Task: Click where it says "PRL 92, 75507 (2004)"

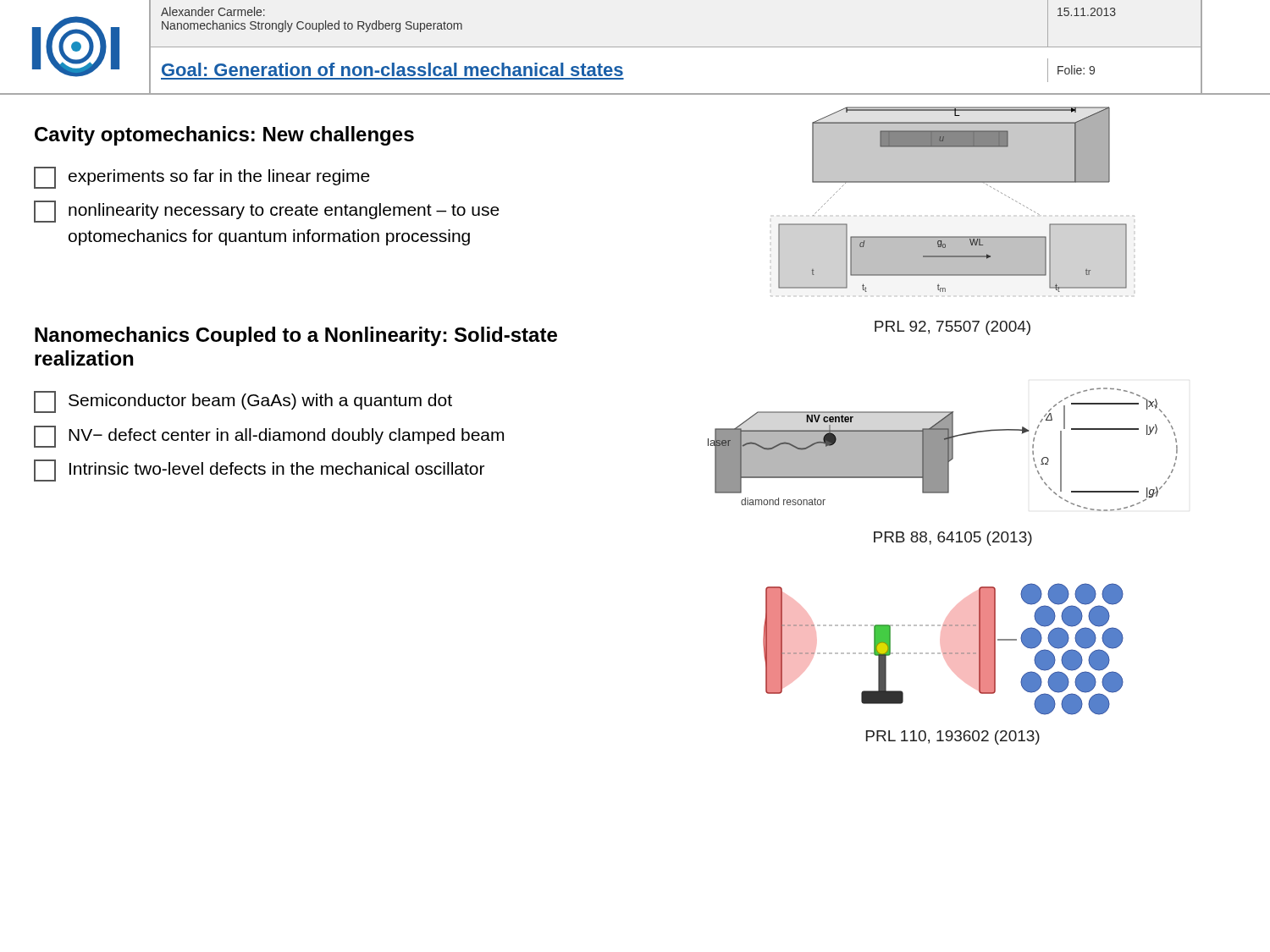Action: (x=952, y=326)
